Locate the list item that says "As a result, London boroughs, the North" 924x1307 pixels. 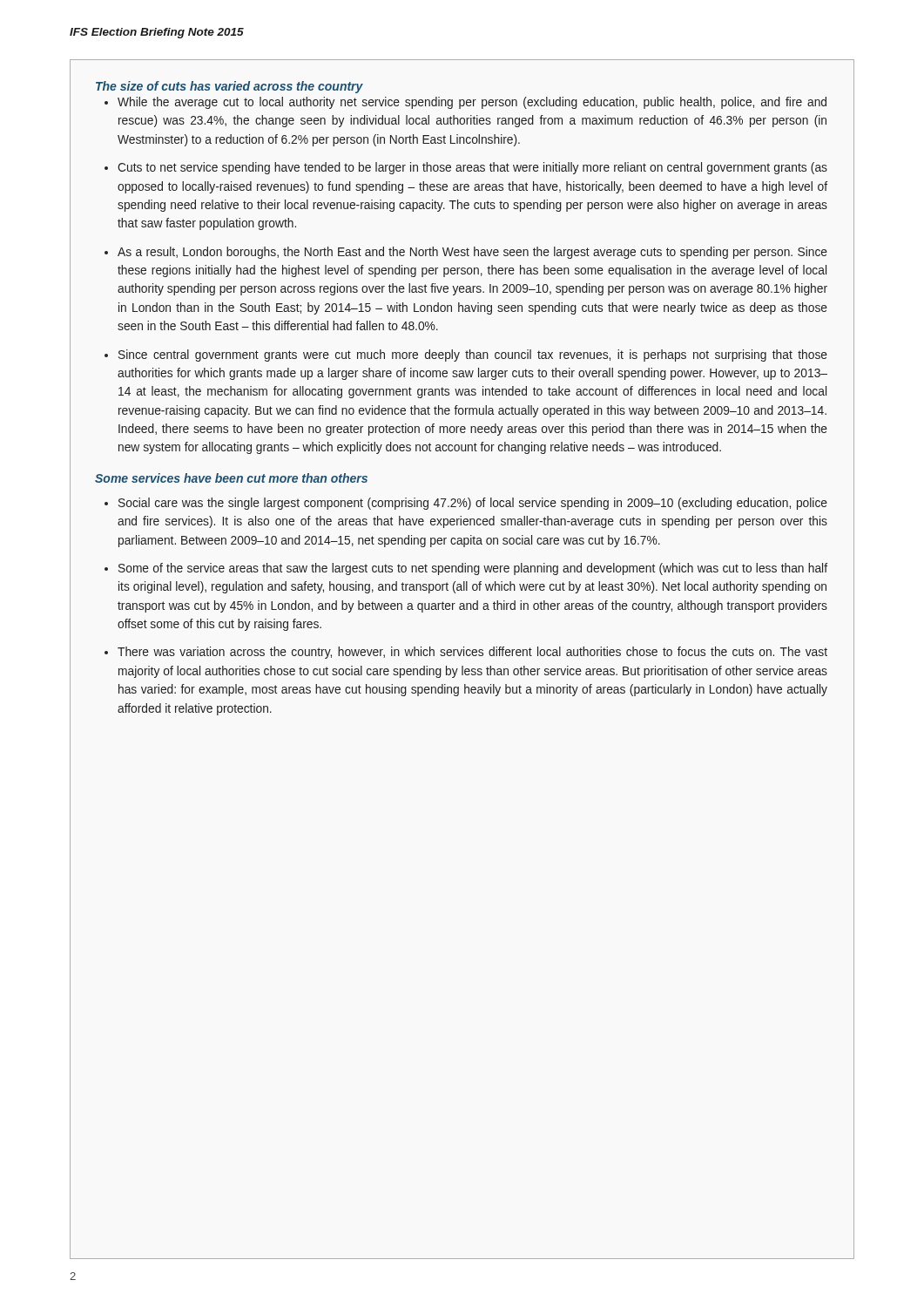[472, 289]
